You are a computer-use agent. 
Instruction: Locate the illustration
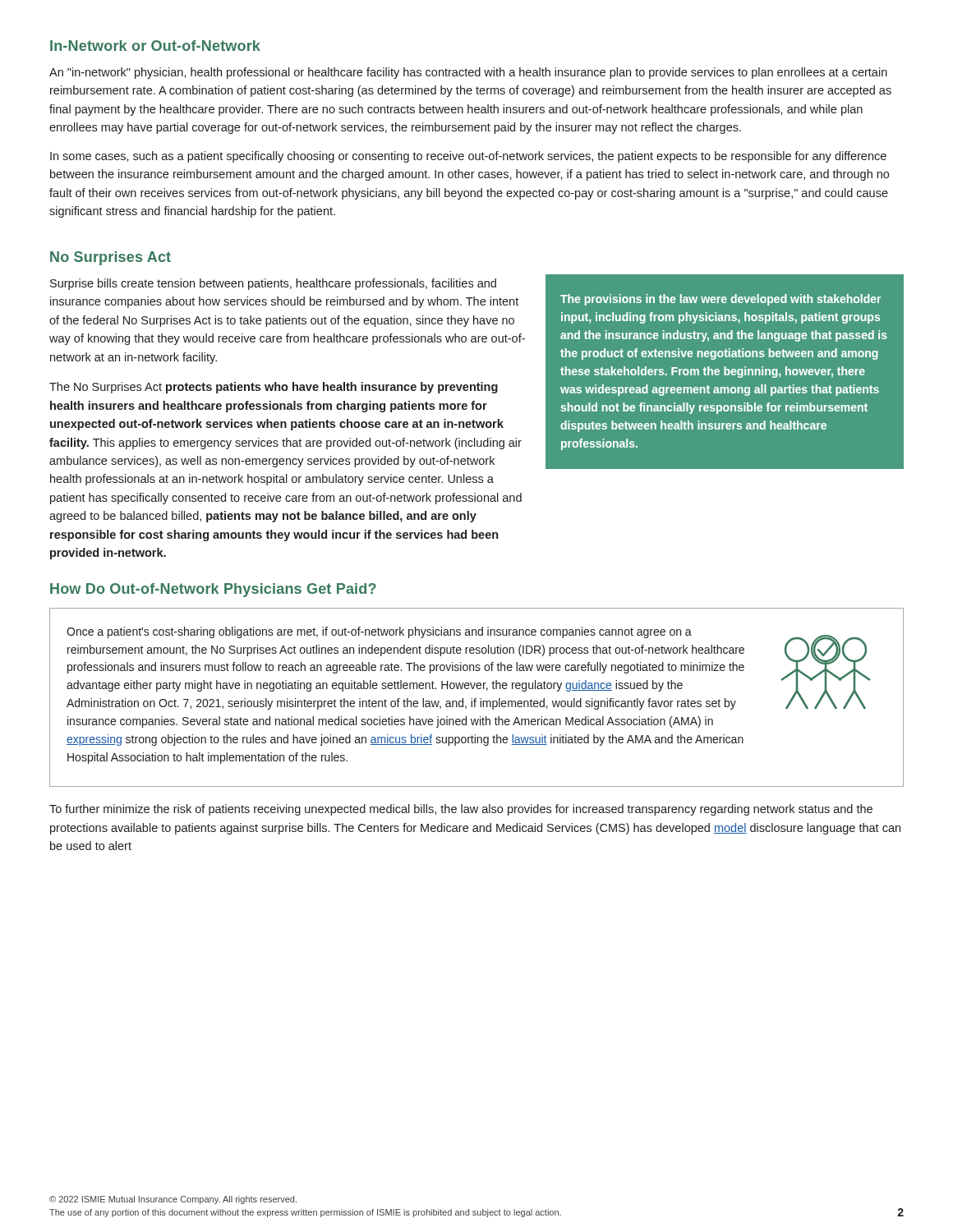(x=826, y=676)
